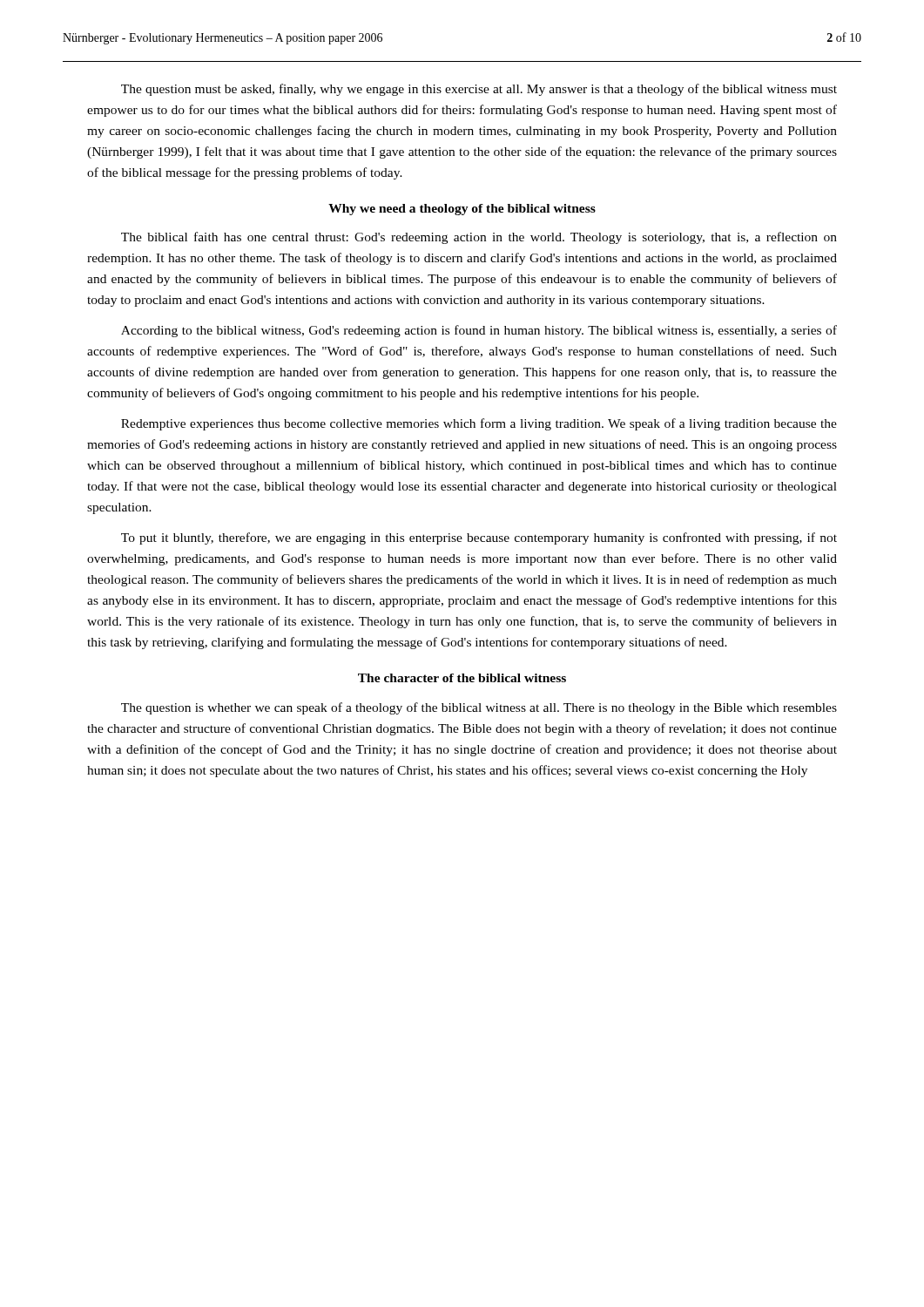Viewport: 924px width, 1307px height.
Task: Locate the text block that says "According to the"
Action: click(x=462, y=362)
